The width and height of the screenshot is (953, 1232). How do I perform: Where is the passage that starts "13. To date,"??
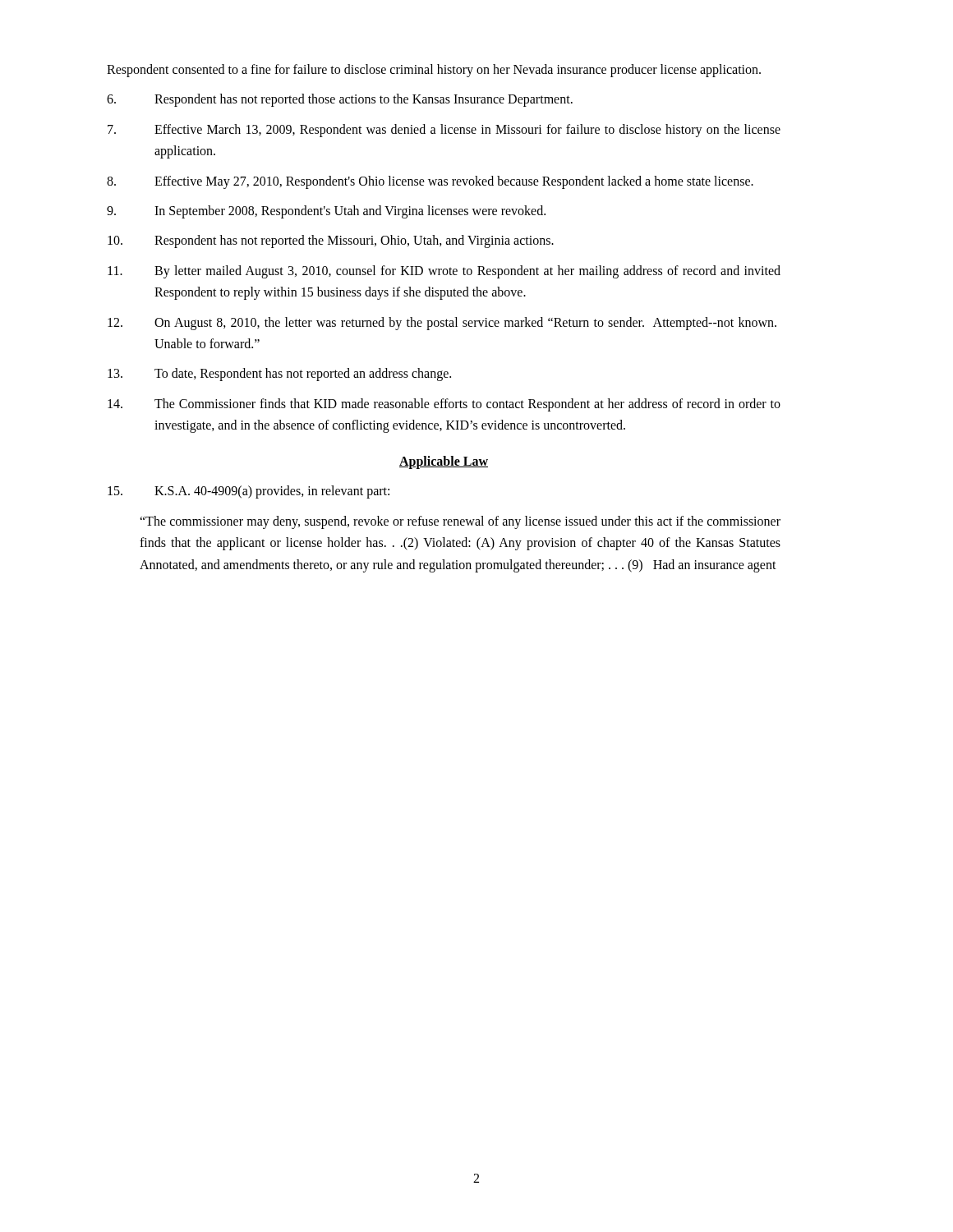(x=444, y=374)
